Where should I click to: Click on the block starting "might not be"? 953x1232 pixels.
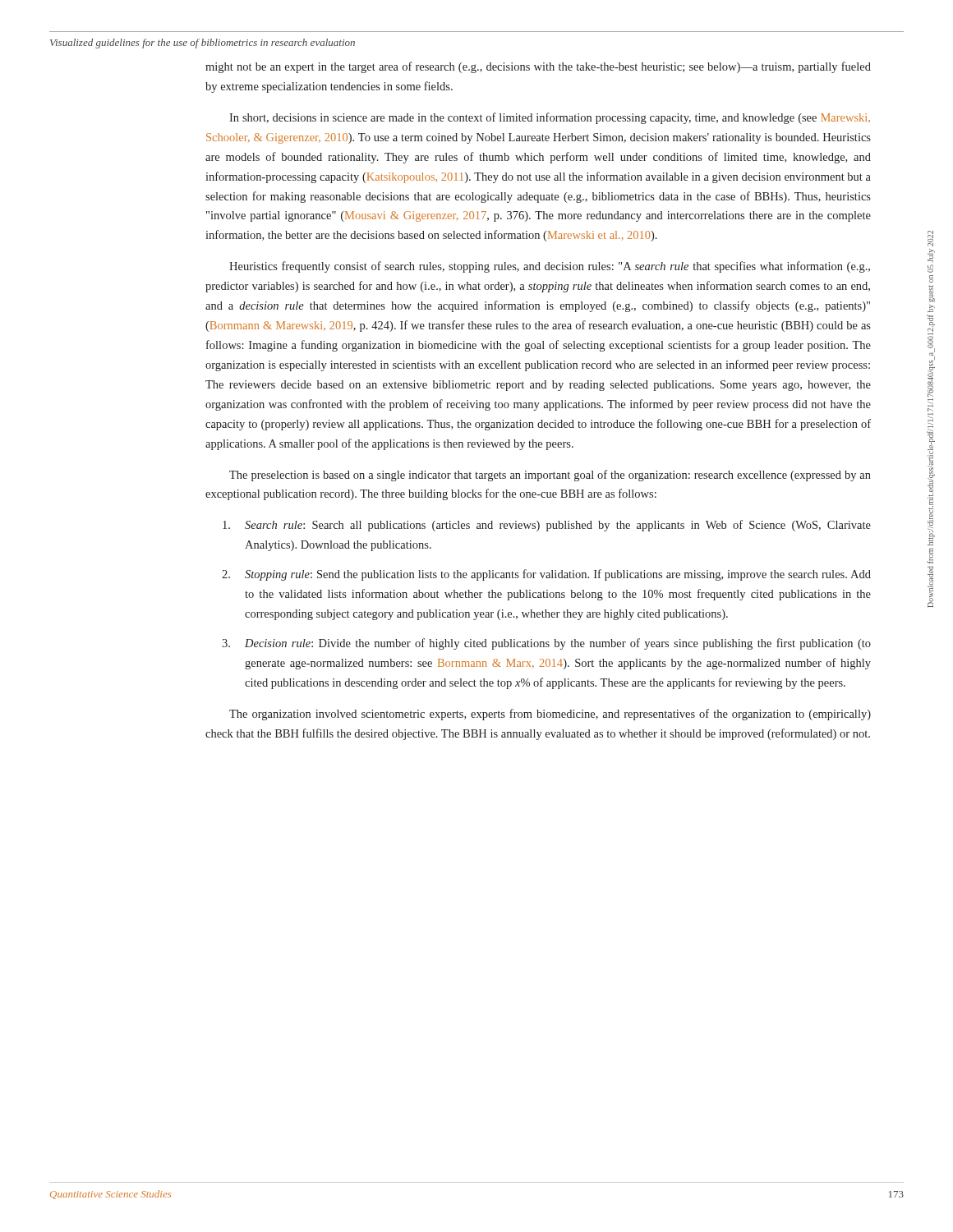(x=538, y=76)
